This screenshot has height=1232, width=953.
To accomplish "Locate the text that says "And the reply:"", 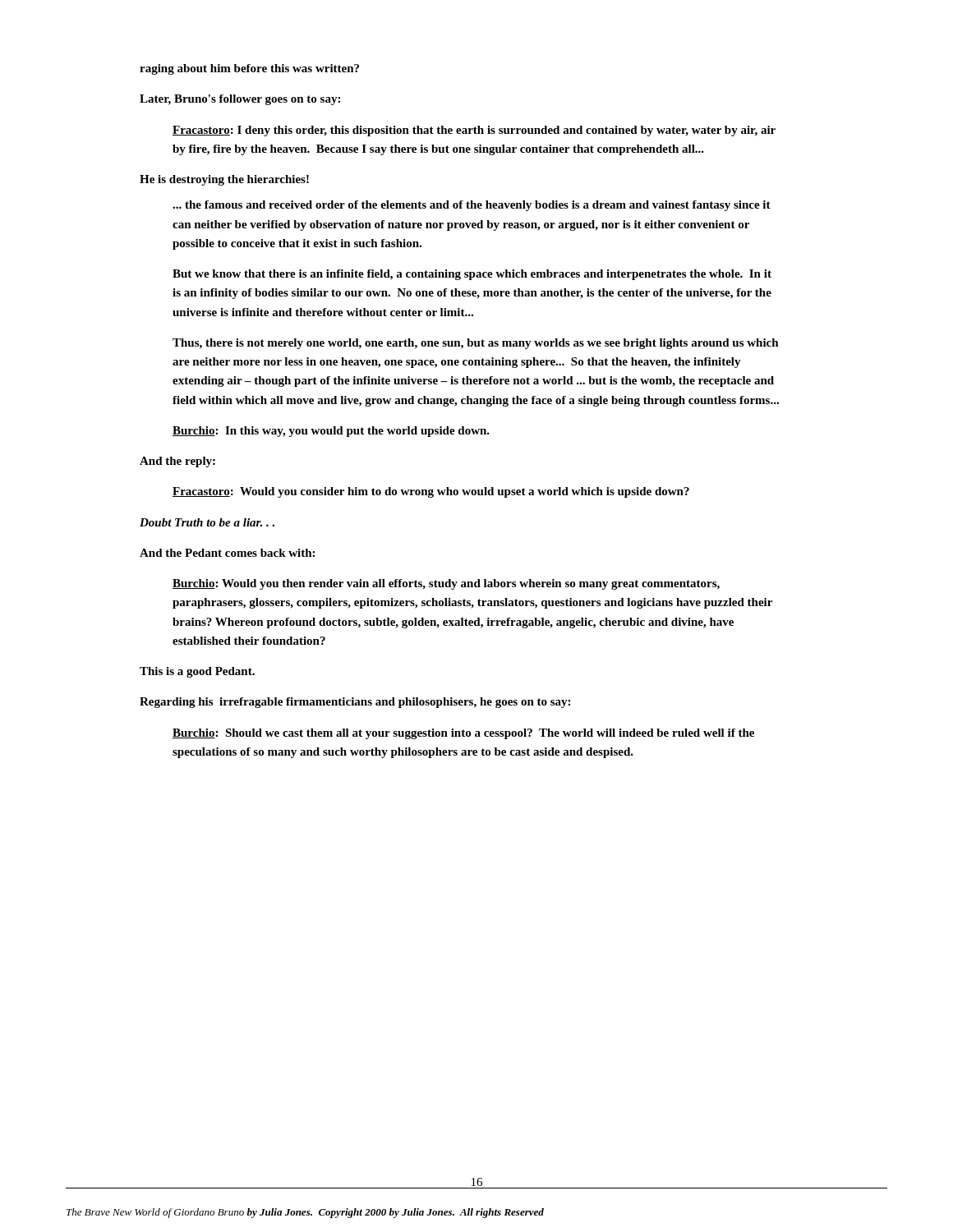I will click(178, 461).
